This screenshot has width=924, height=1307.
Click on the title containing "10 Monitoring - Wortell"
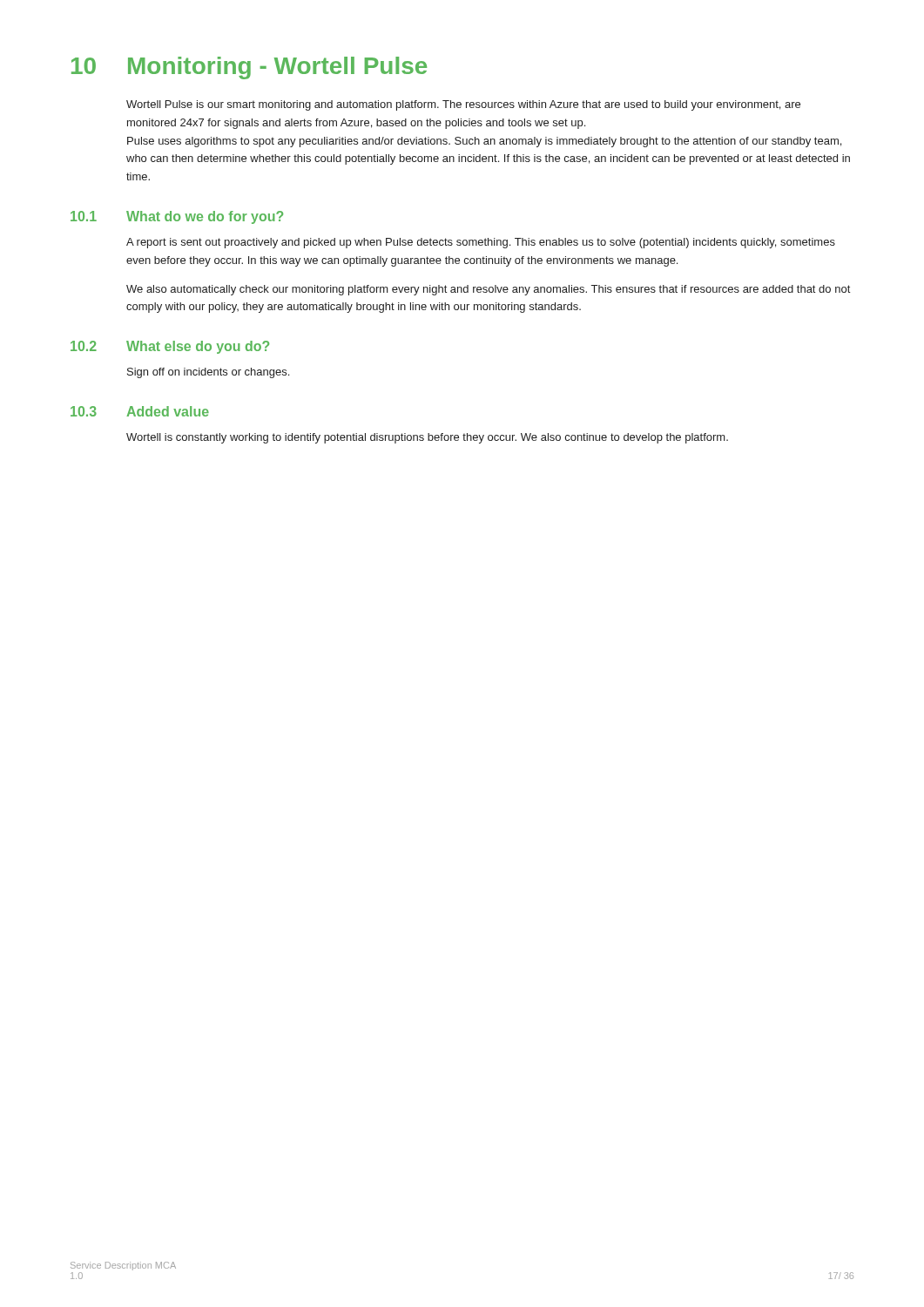[249, 66]
